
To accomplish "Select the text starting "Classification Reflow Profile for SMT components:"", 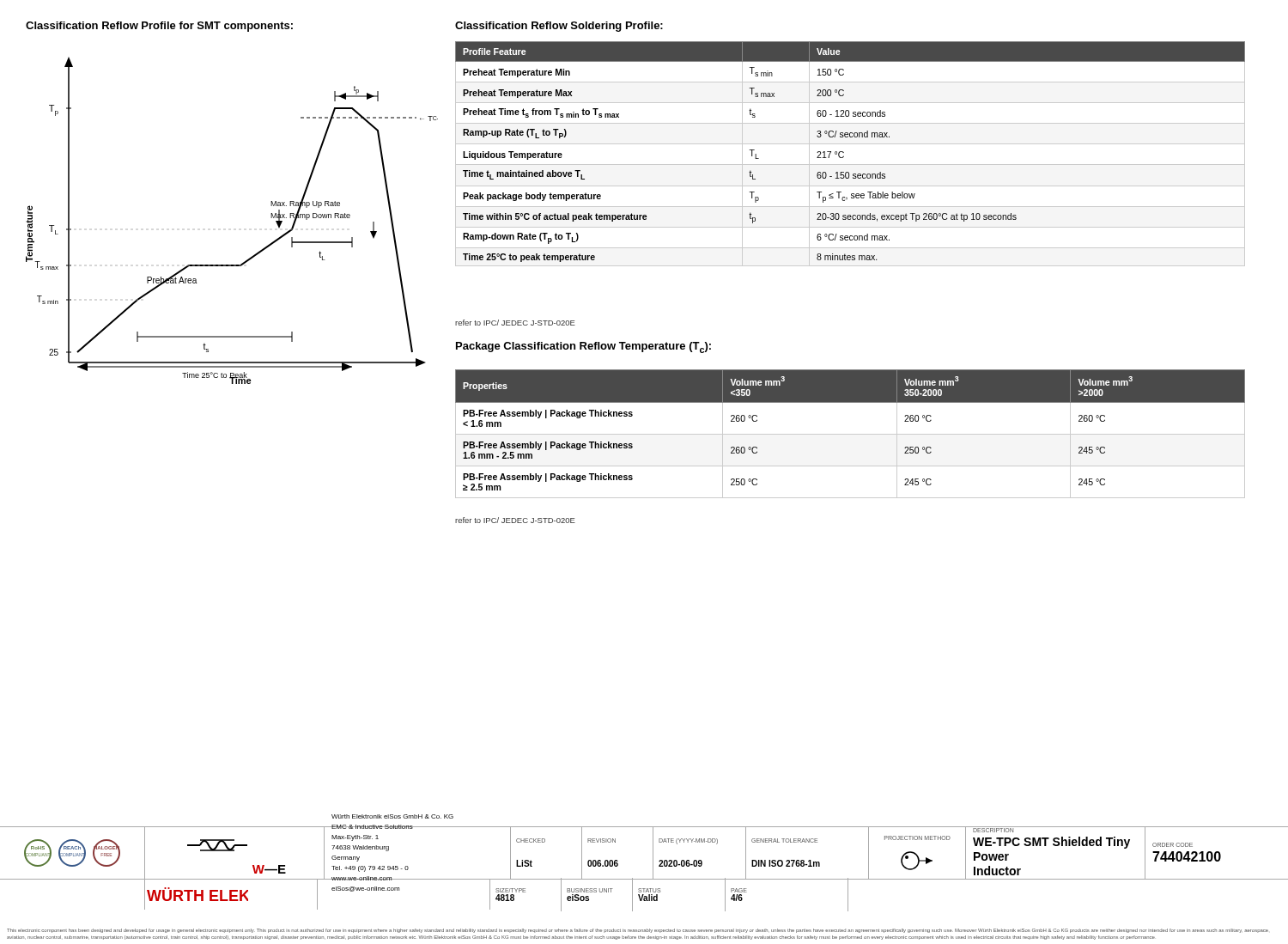I will 160,25.
